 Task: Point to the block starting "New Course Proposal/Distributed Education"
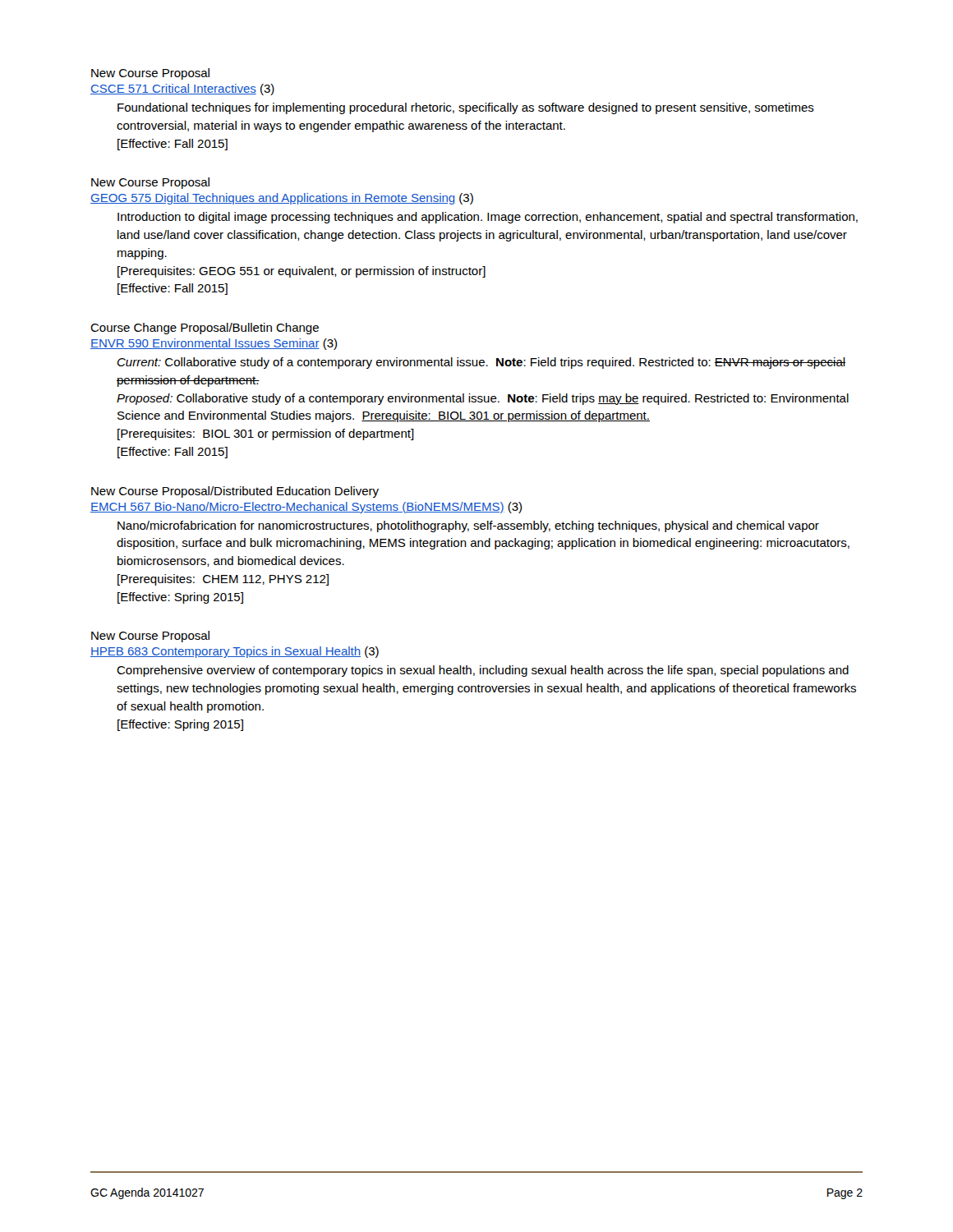pyautogui.click(x=235, y=490)
